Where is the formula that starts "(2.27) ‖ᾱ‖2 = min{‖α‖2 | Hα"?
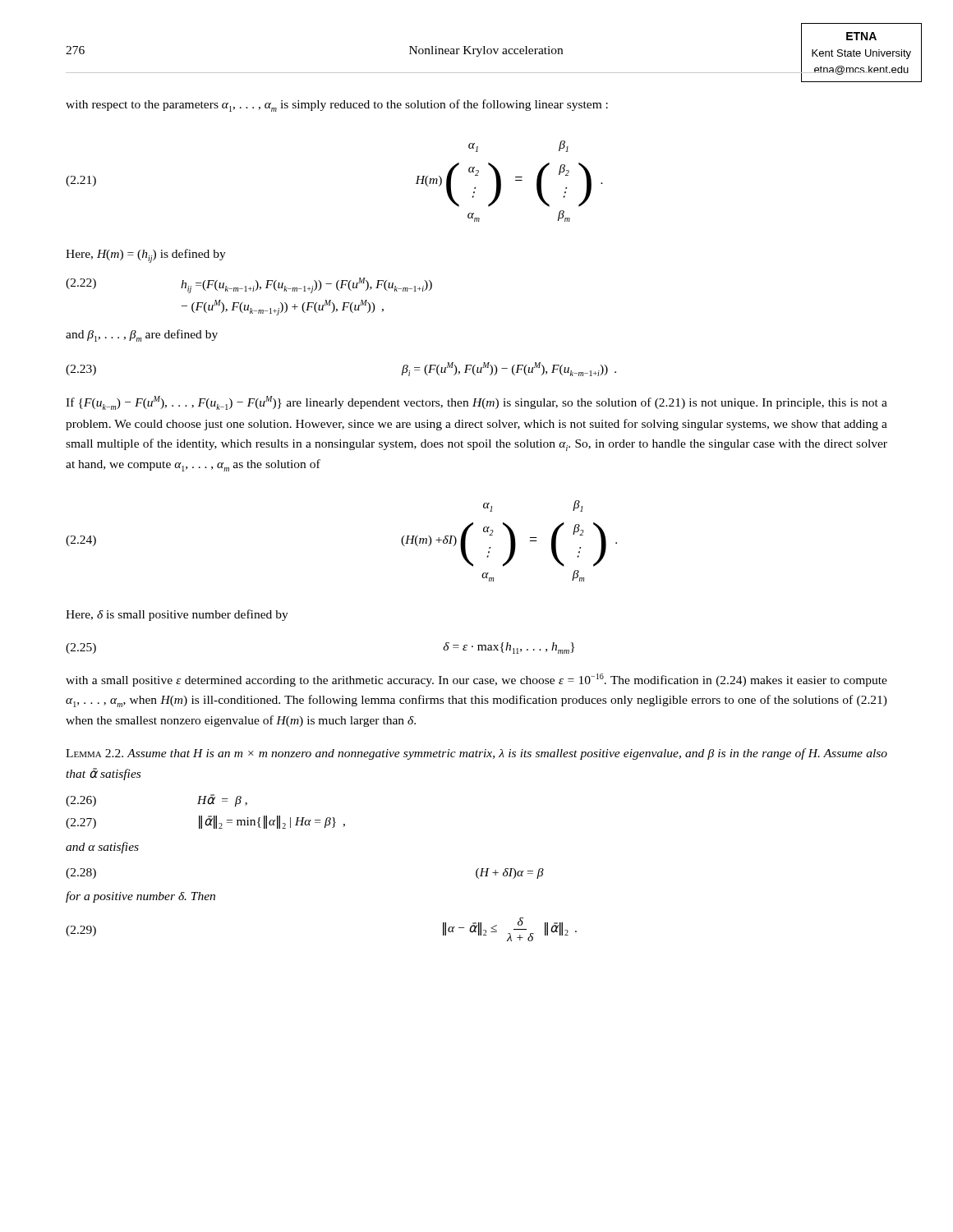Screen dimensions: 1232x953 205,822
